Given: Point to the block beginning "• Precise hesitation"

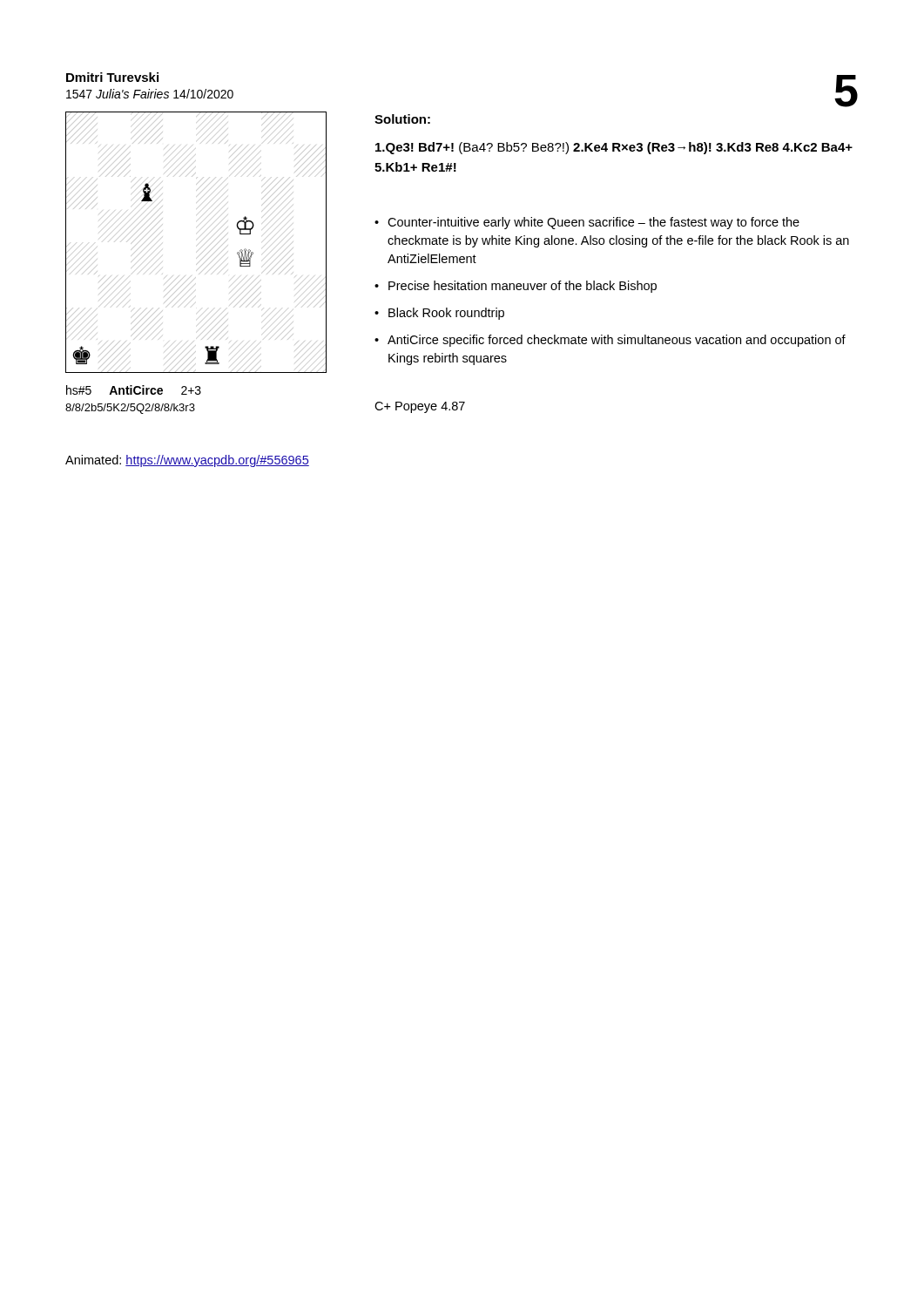Looking at the screenshot, I should coord(516,286).
